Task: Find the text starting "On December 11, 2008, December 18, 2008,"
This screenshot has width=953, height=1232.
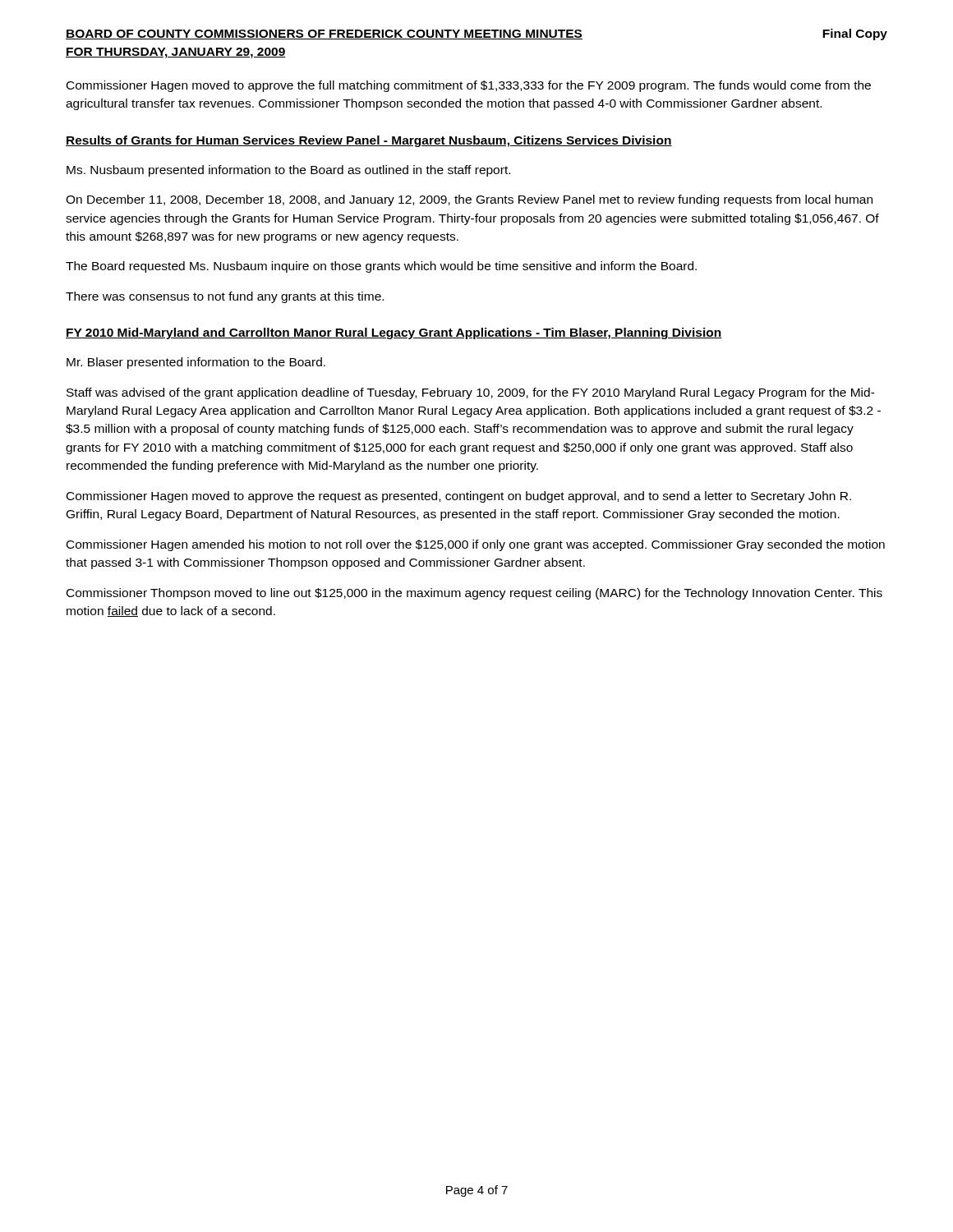Action: (x=472, y=218)
